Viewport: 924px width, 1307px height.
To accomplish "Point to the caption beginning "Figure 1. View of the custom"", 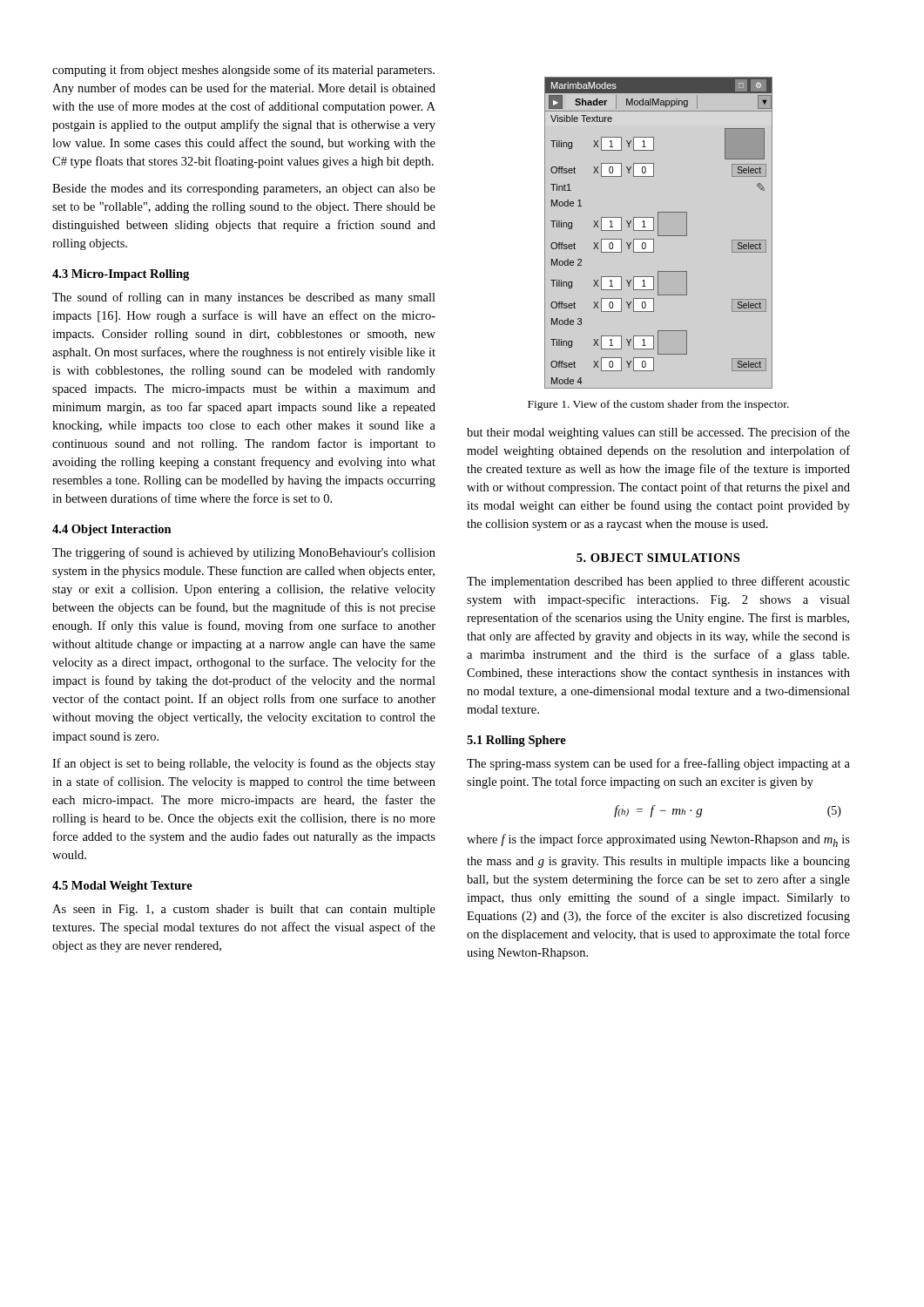I will (658, 404).
